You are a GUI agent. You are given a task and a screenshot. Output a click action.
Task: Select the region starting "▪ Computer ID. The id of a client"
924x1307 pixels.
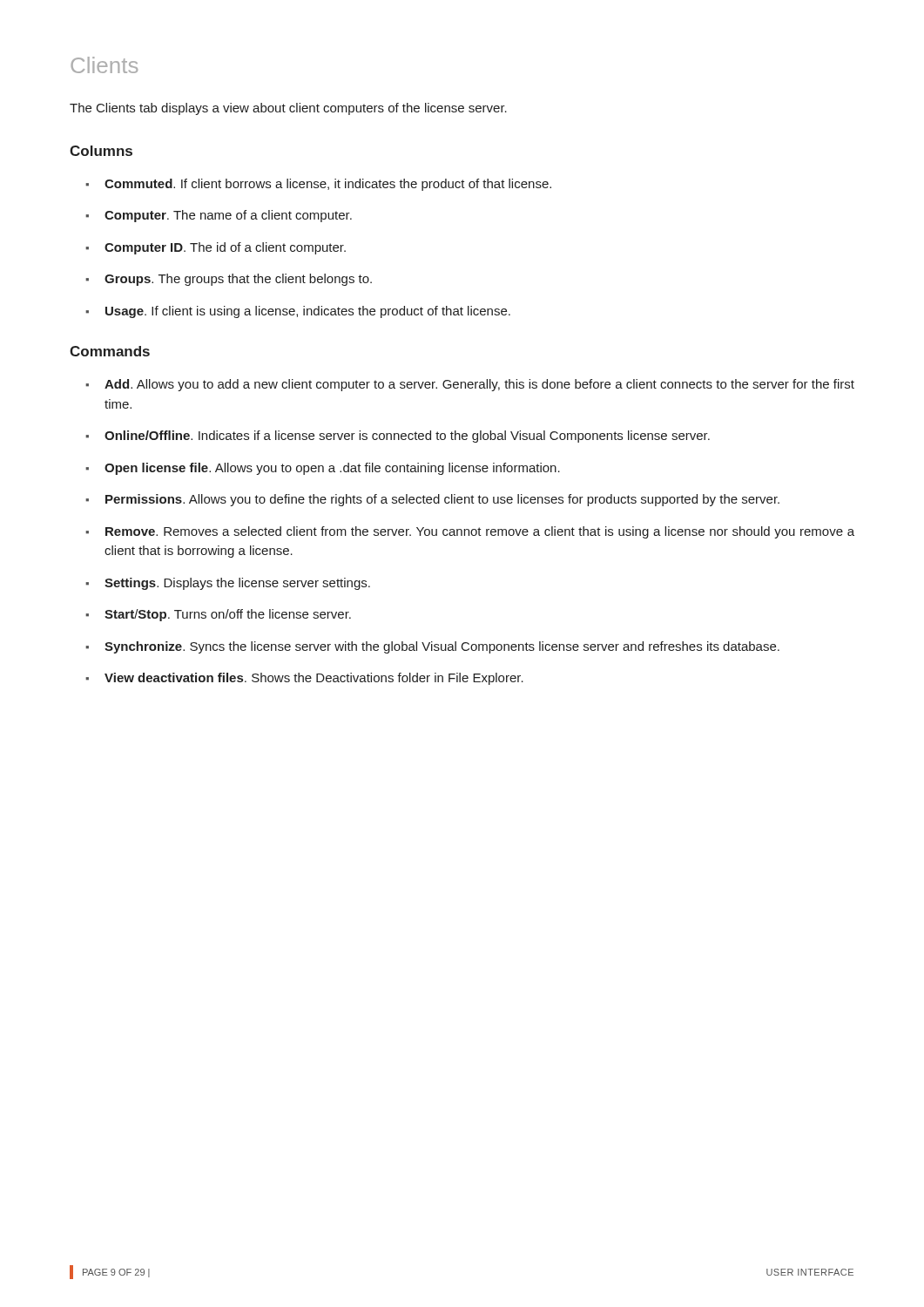(216, 248)
